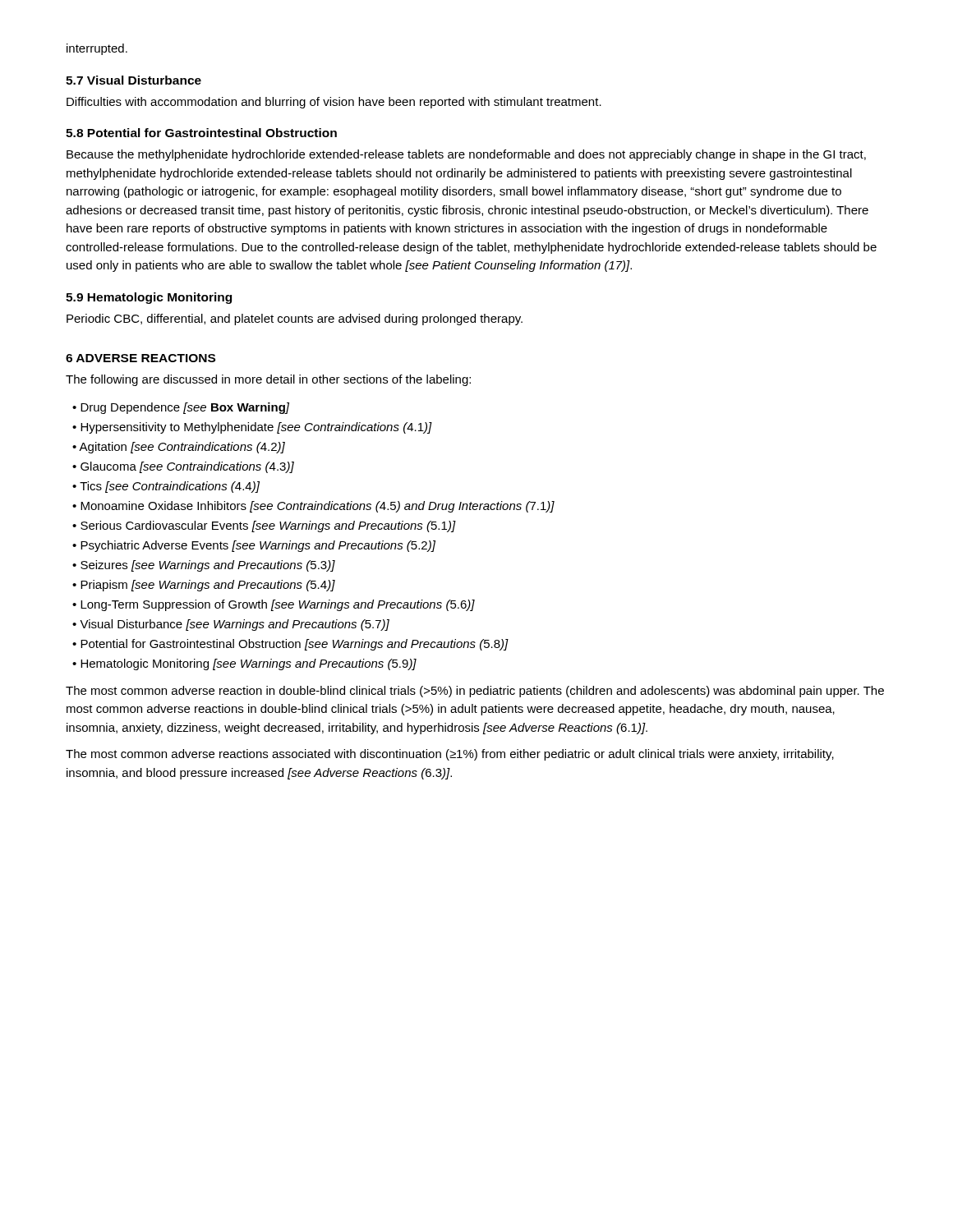
Task: Select the text block with the text "The following are"
Action: [269, 379]
